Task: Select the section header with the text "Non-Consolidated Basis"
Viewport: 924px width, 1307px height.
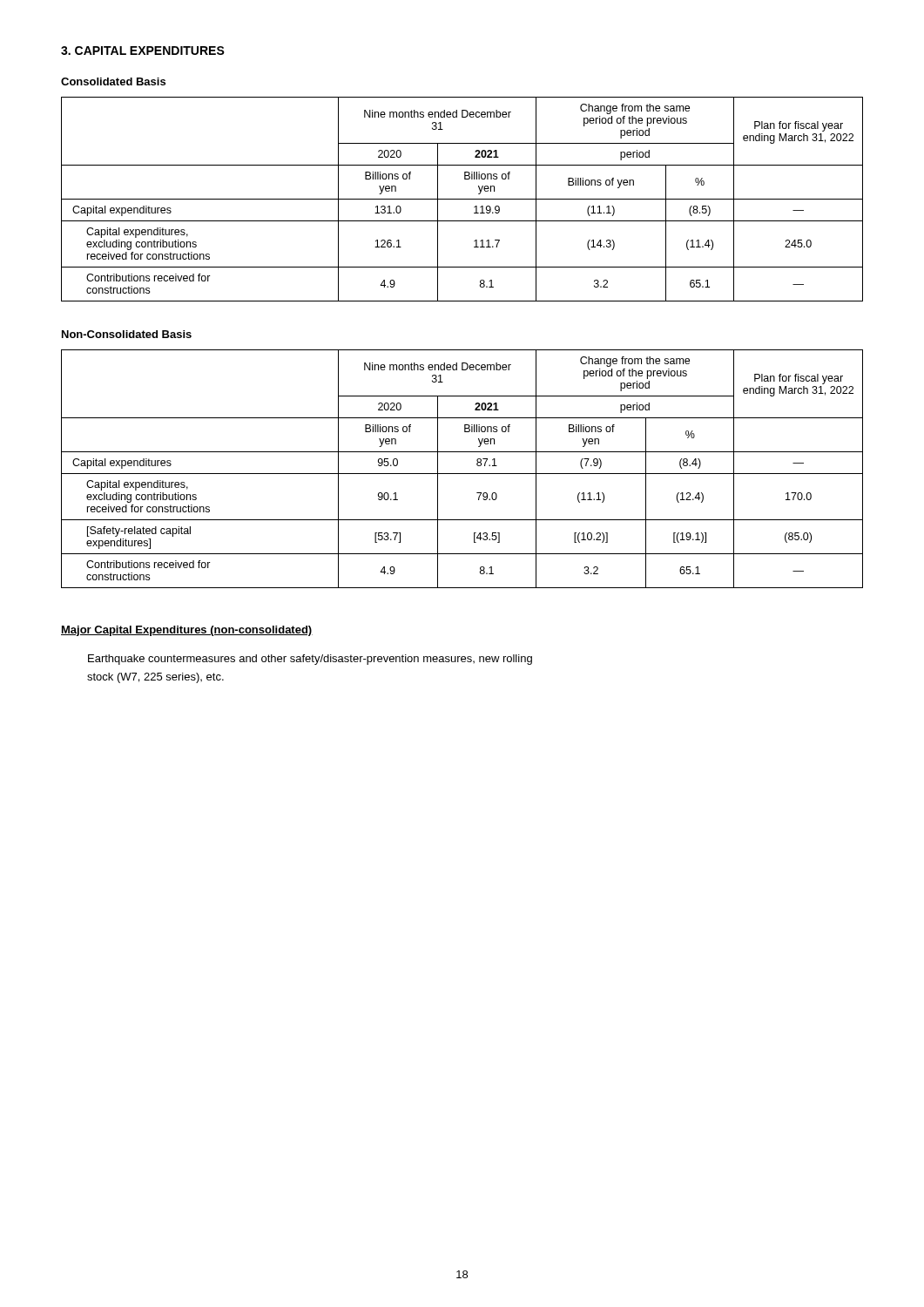Action: click(126, 334)
